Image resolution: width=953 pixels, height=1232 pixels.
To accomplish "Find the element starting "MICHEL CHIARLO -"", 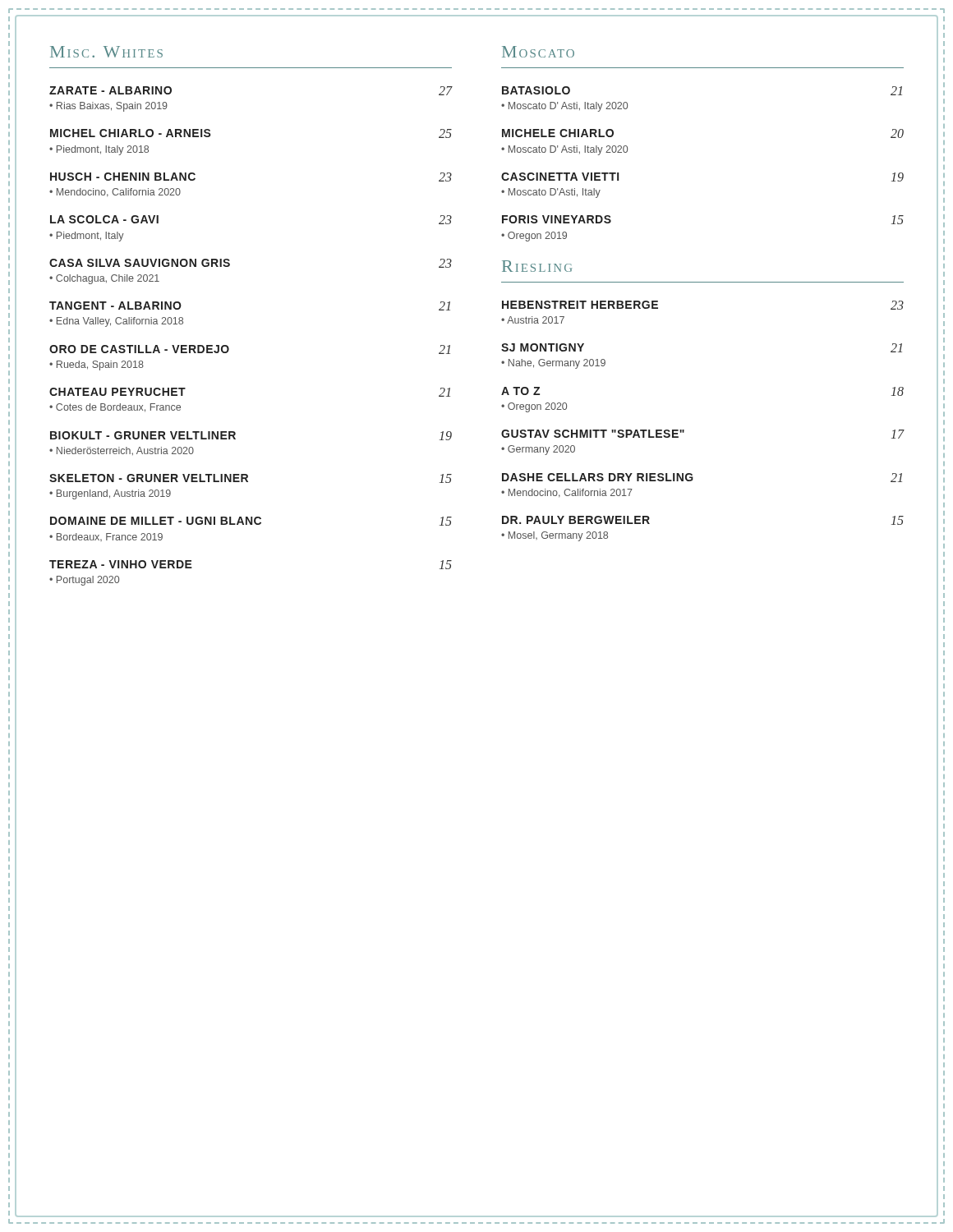I will 134,133.
